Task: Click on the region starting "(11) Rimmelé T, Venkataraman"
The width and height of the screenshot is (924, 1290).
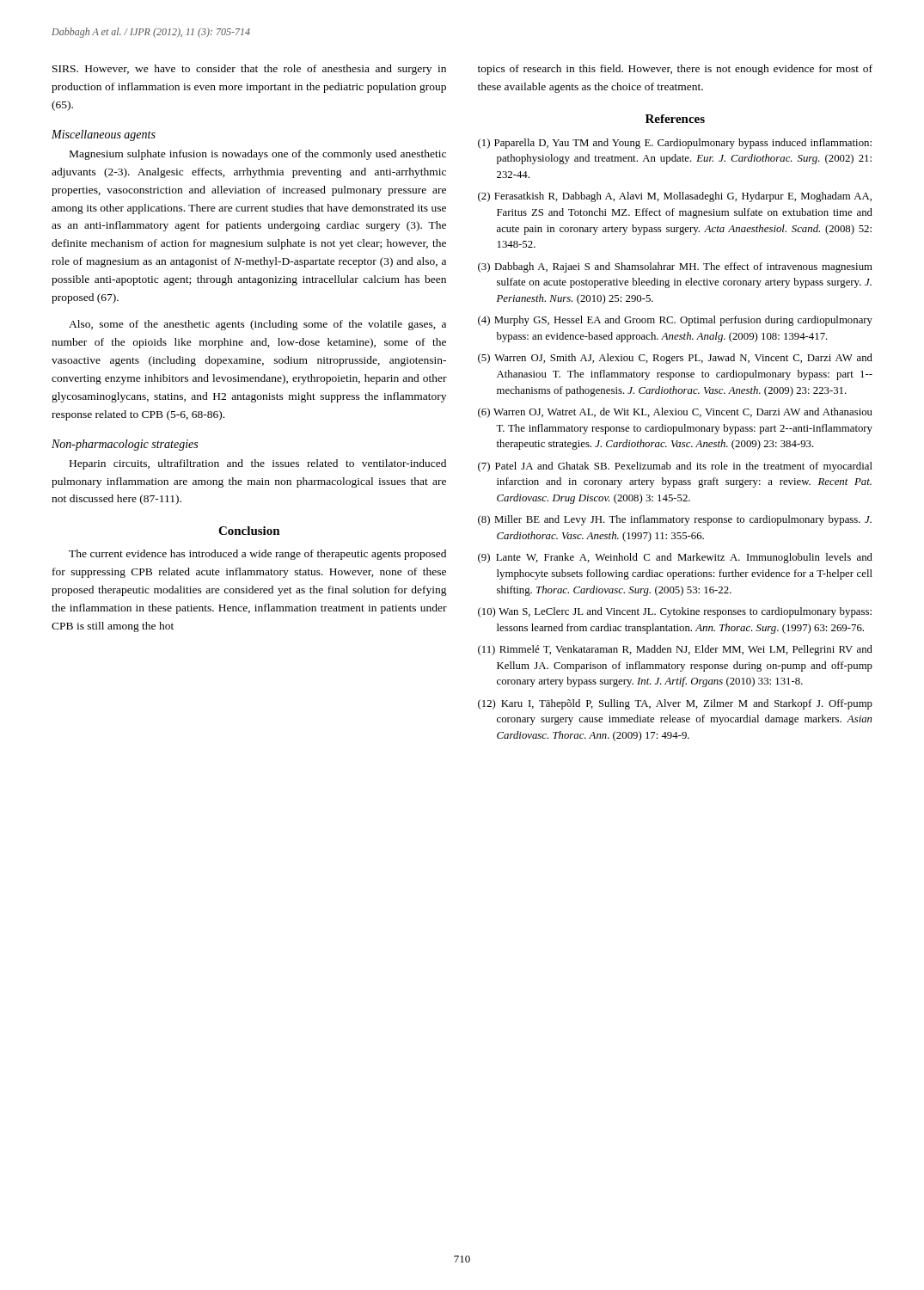Action: click(x=675, y=665)
